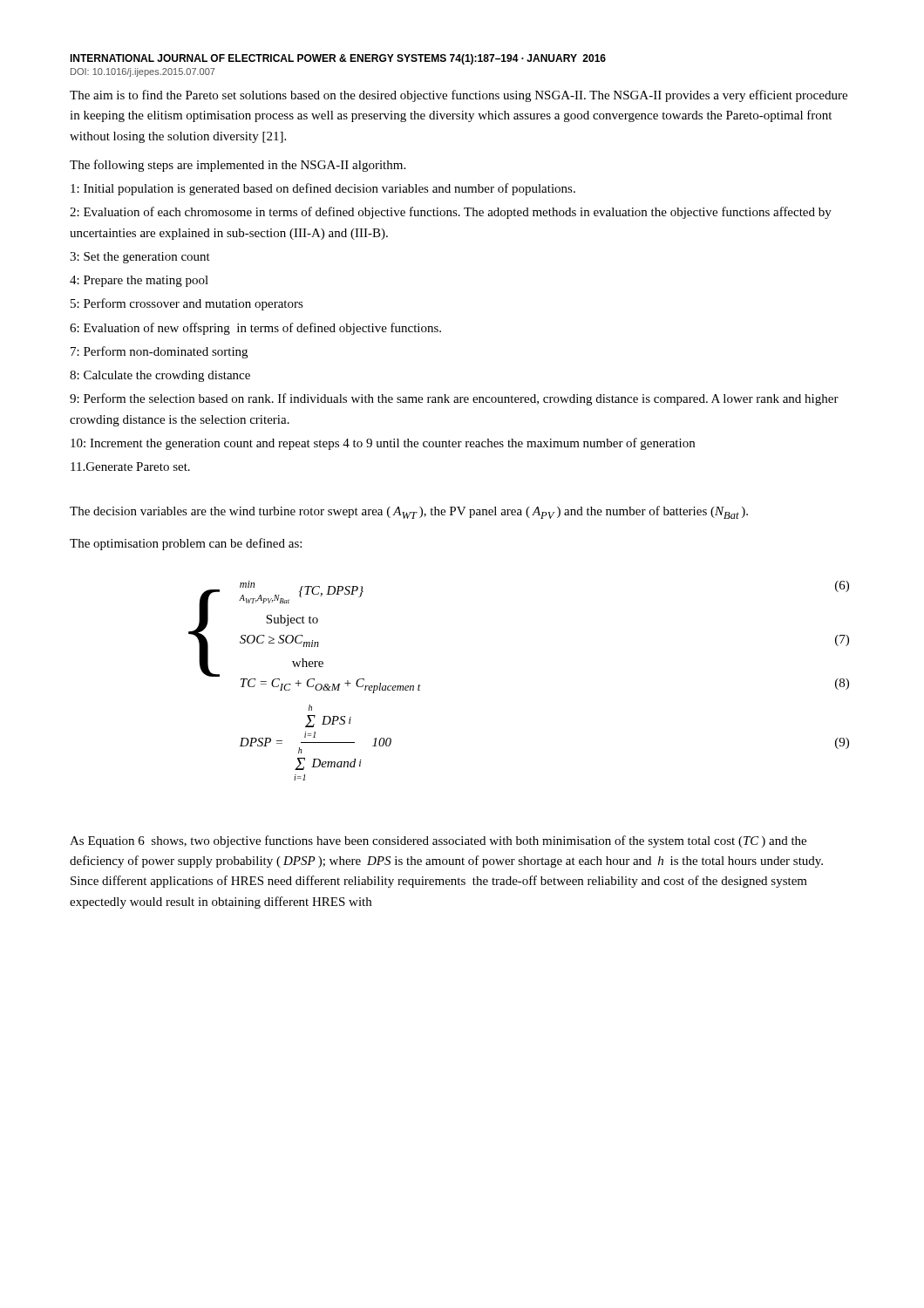924x1308 pixels.
Task: Locate the list item with the text "8: Calculate the"
Action: point(160,375)
